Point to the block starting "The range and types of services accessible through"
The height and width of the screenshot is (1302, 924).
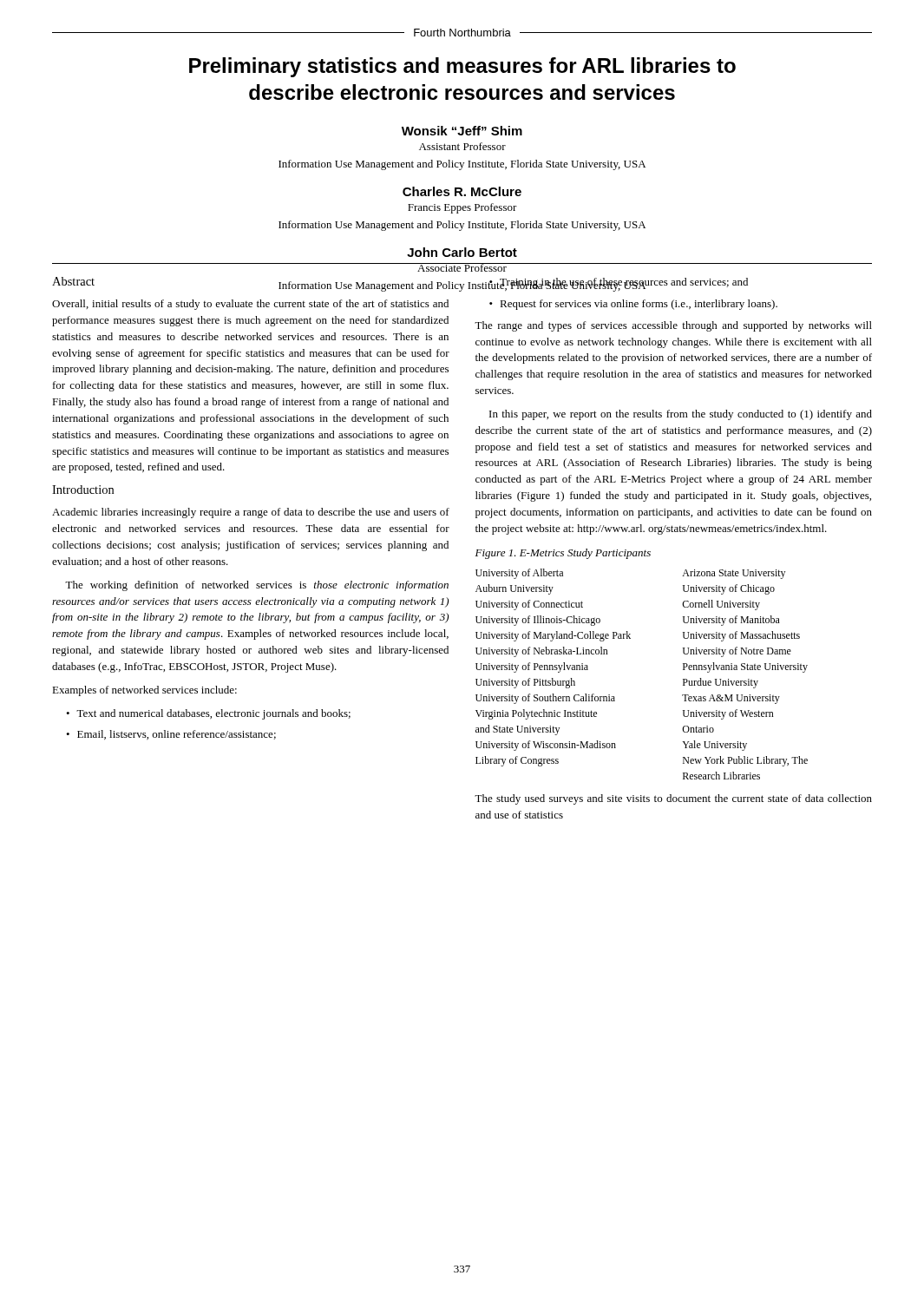(674, 427)
